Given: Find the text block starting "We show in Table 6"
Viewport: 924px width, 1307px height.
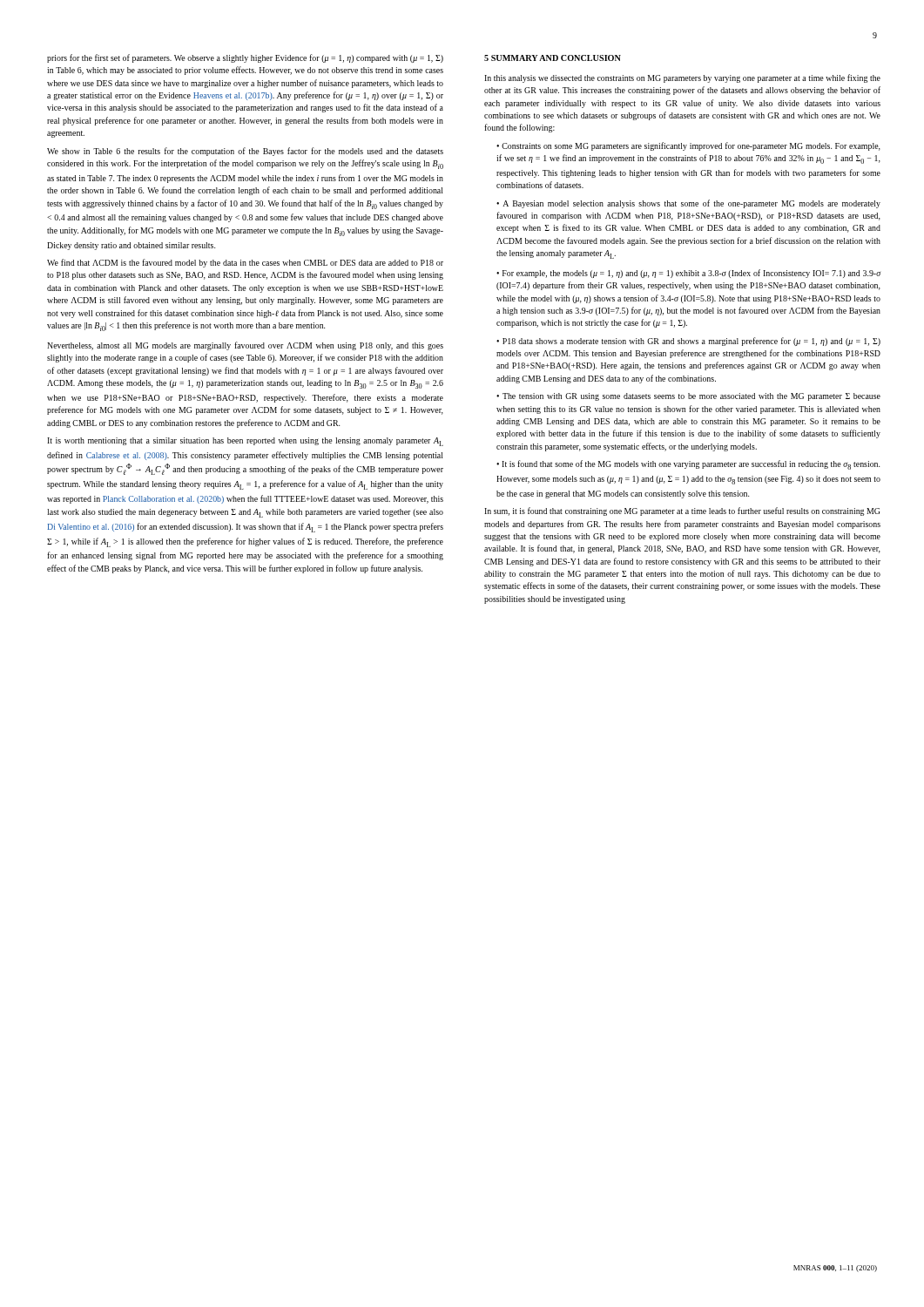Looking at the screenshot, I should pyautogui.click(x=245, y=198).
